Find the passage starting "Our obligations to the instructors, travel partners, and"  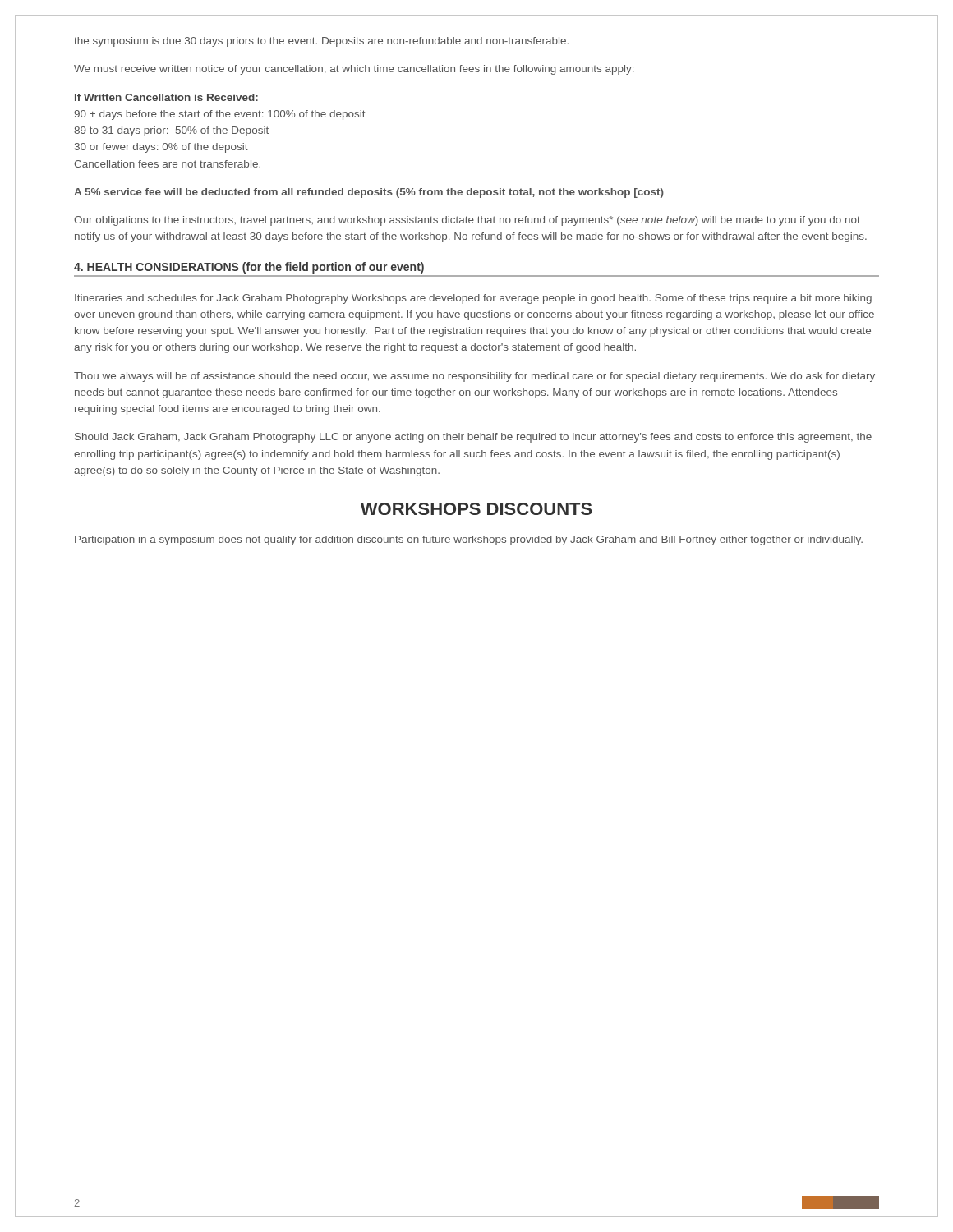pyautogui.click(x=471, y=228)
